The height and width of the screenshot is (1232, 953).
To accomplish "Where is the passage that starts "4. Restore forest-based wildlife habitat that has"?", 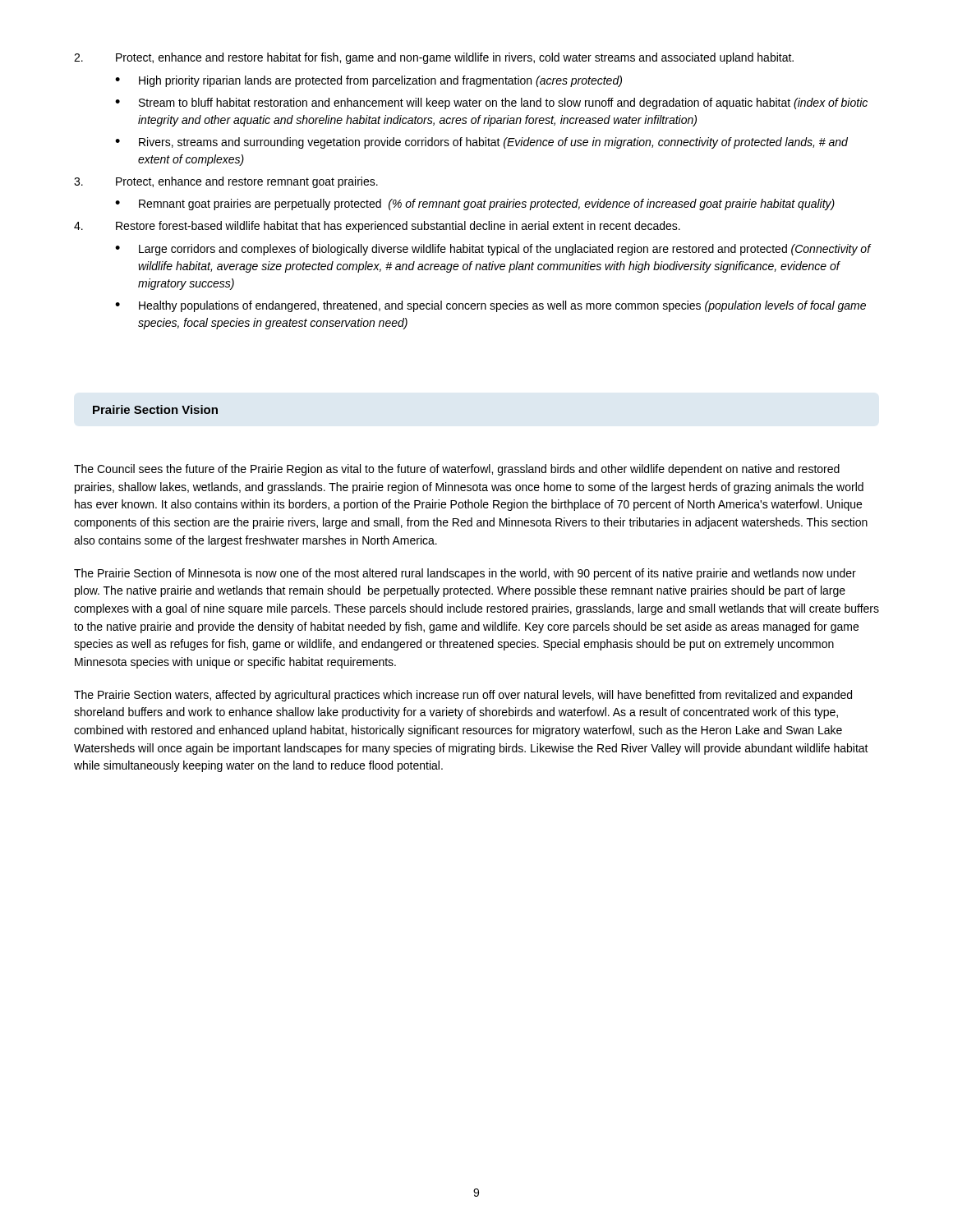I will (x=476, y=227).
